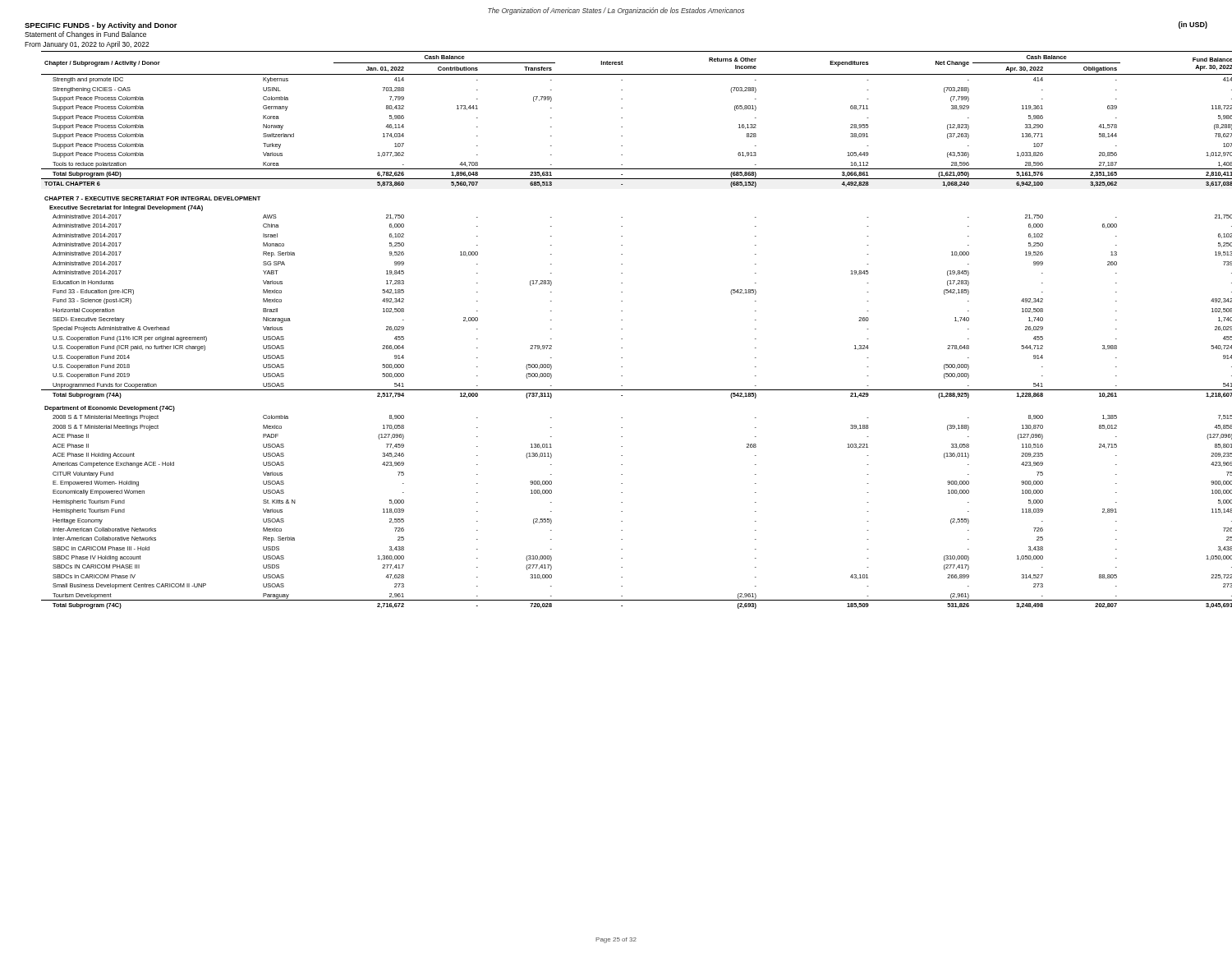The height and width of the screenshot is (953, 1232).
Task: Find the title
Action: point(101,25)
